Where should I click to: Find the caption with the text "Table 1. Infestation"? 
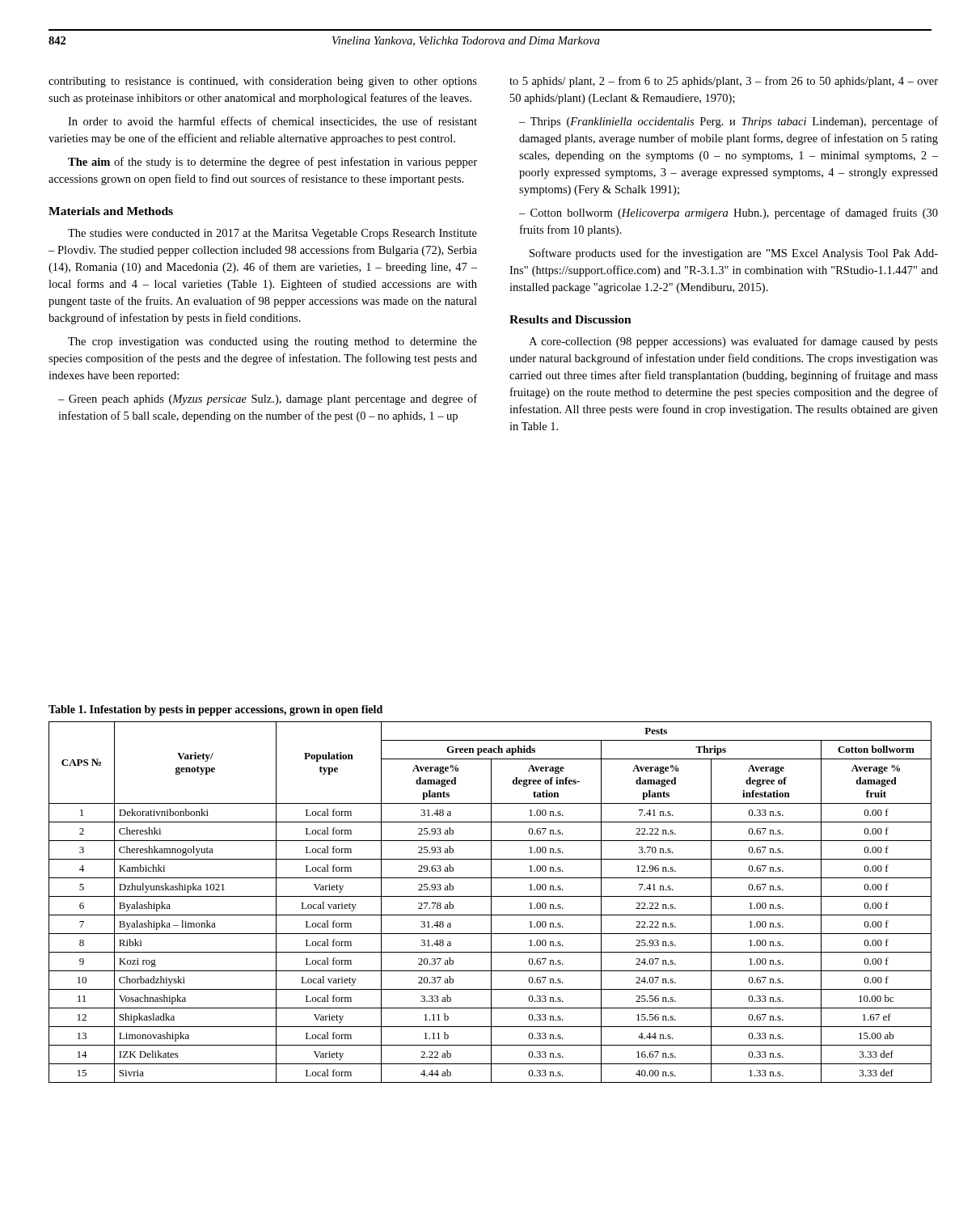pyautogui.click(x=216, y=710)
